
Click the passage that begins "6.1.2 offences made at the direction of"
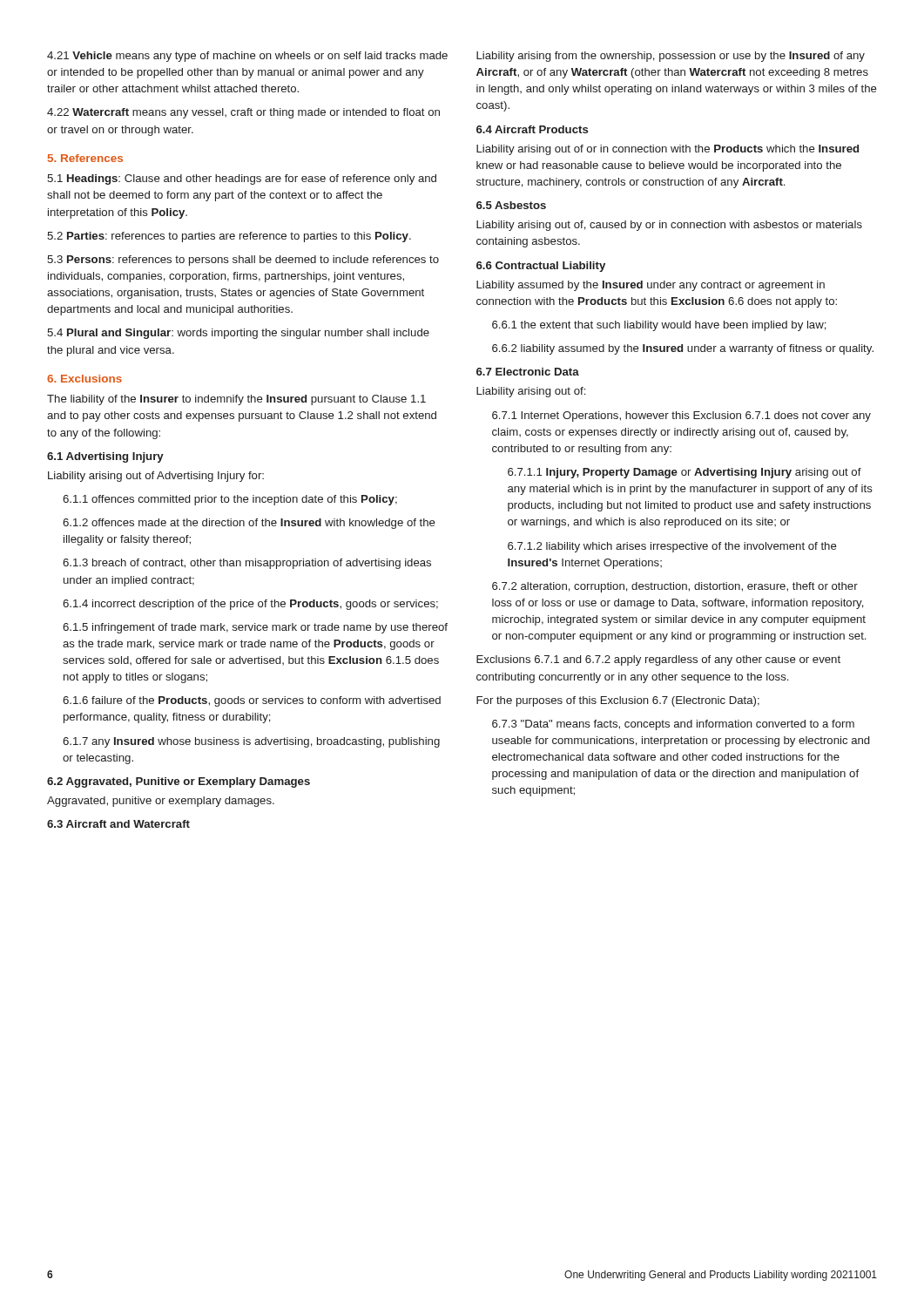pos(255,531)
